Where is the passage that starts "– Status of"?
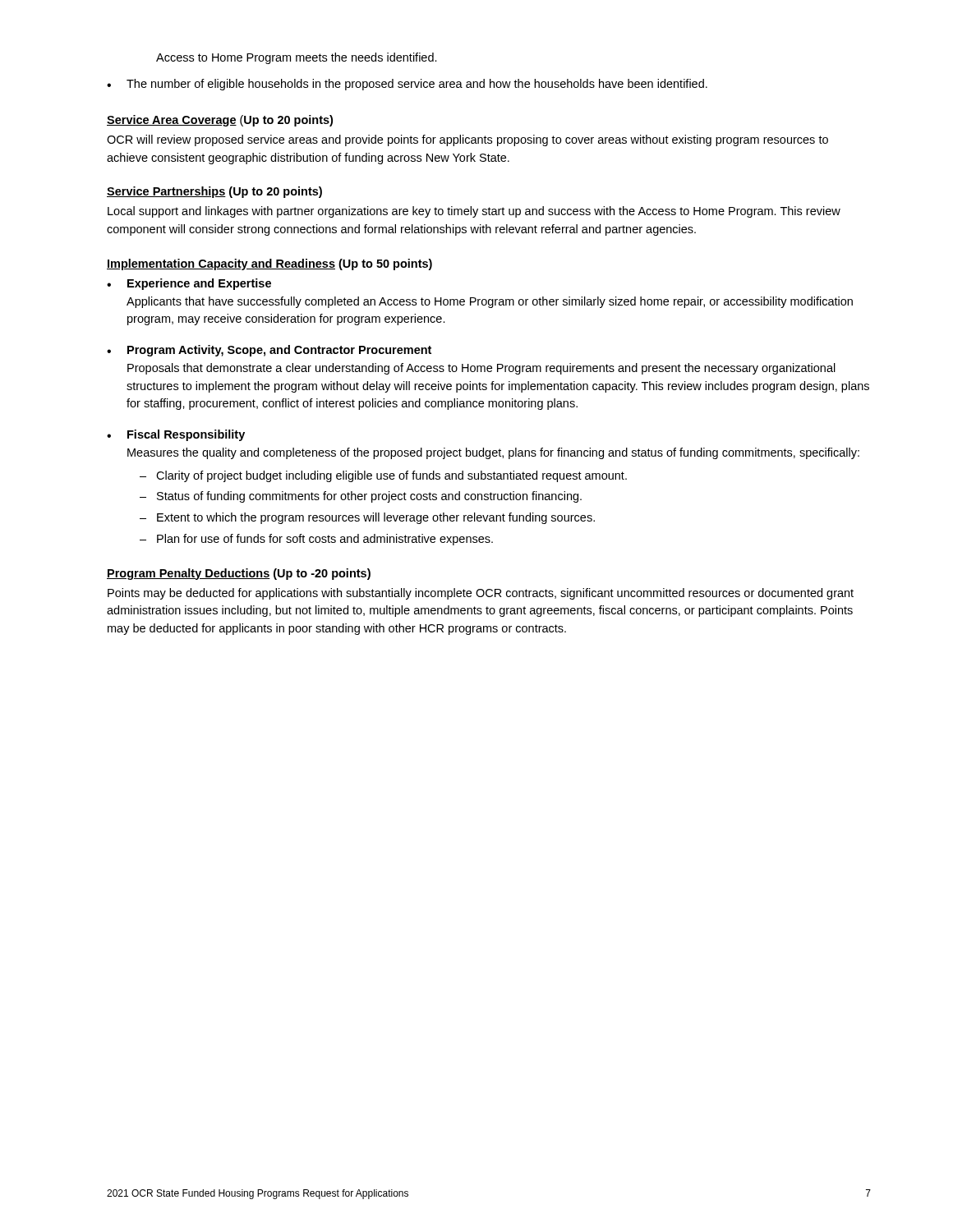 coord(505,497)
